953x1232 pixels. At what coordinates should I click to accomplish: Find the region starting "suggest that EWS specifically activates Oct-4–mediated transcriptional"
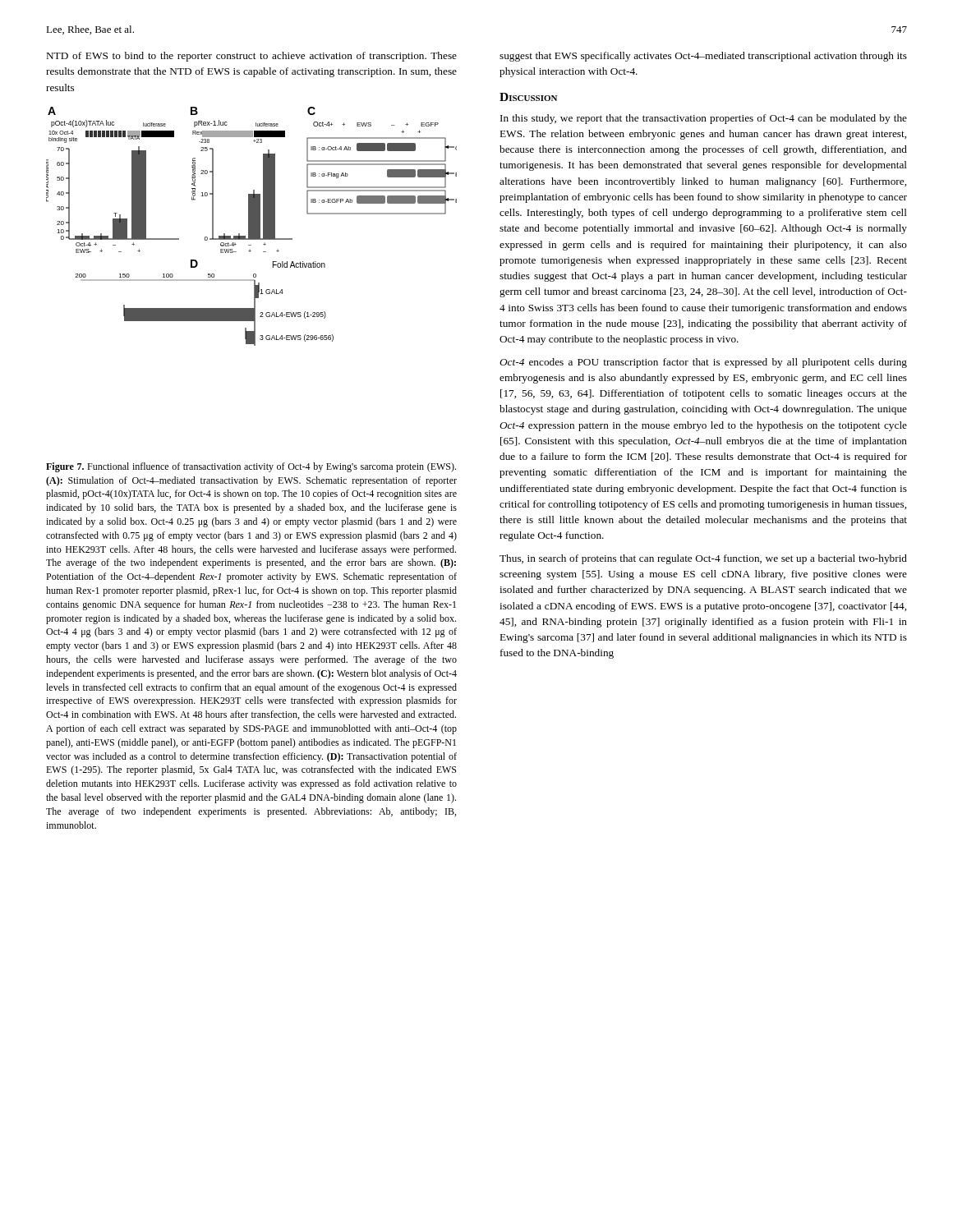(703, 64)
